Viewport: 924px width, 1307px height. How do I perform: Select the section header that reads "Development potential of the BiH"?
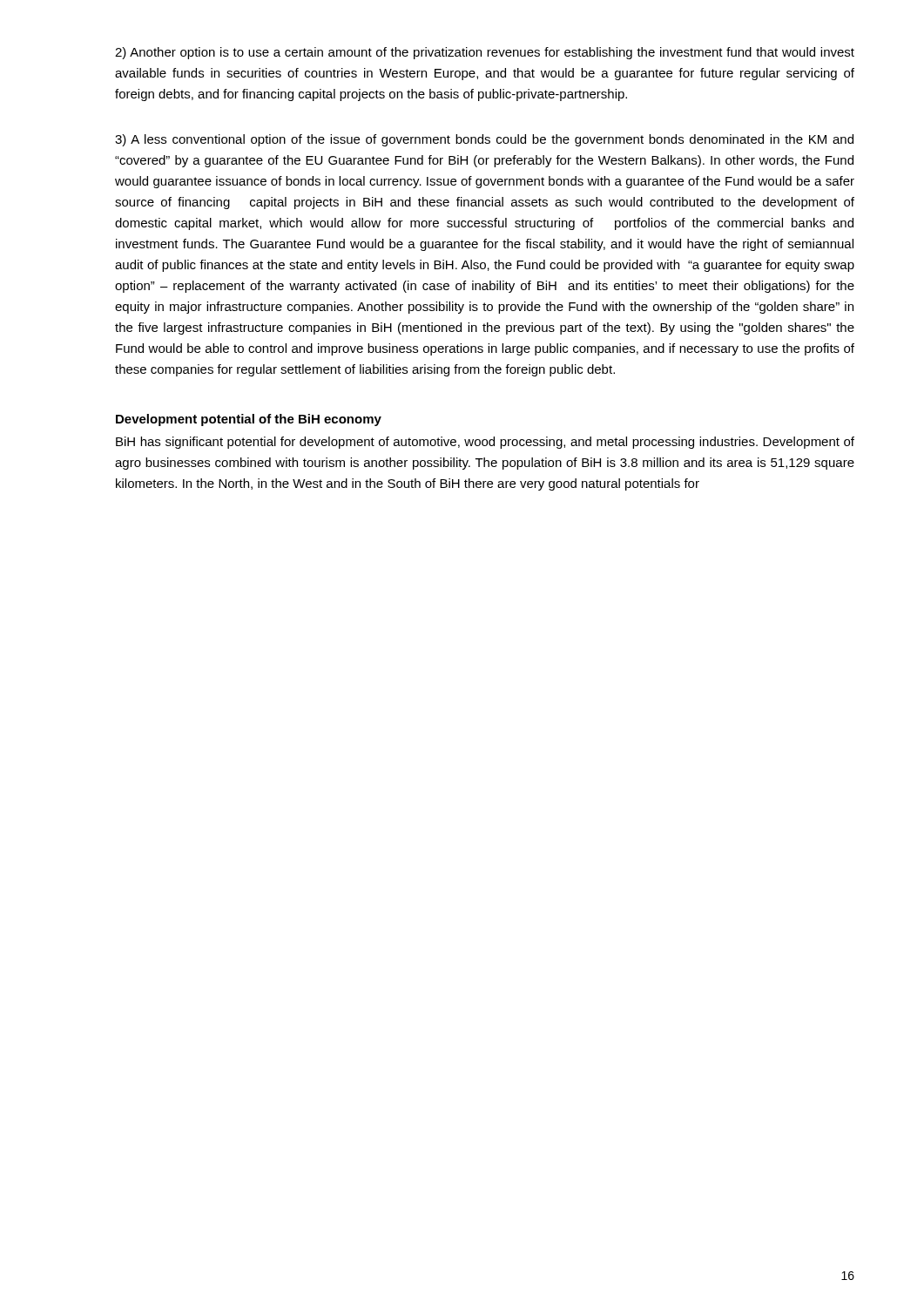click(248, 419)
